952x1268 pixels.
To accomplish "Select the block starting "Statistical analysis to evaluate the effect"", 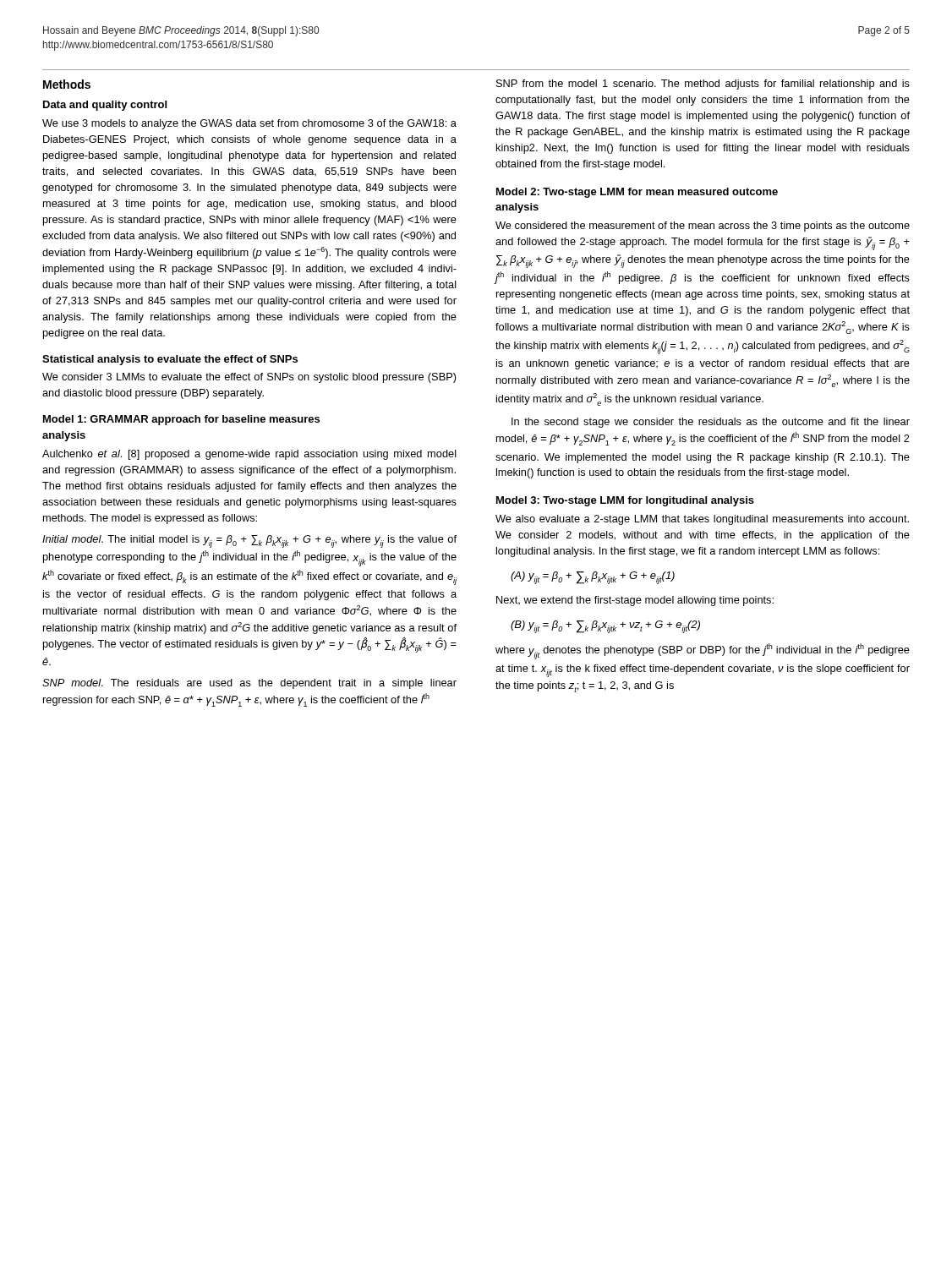I will [x=170, y=358].
